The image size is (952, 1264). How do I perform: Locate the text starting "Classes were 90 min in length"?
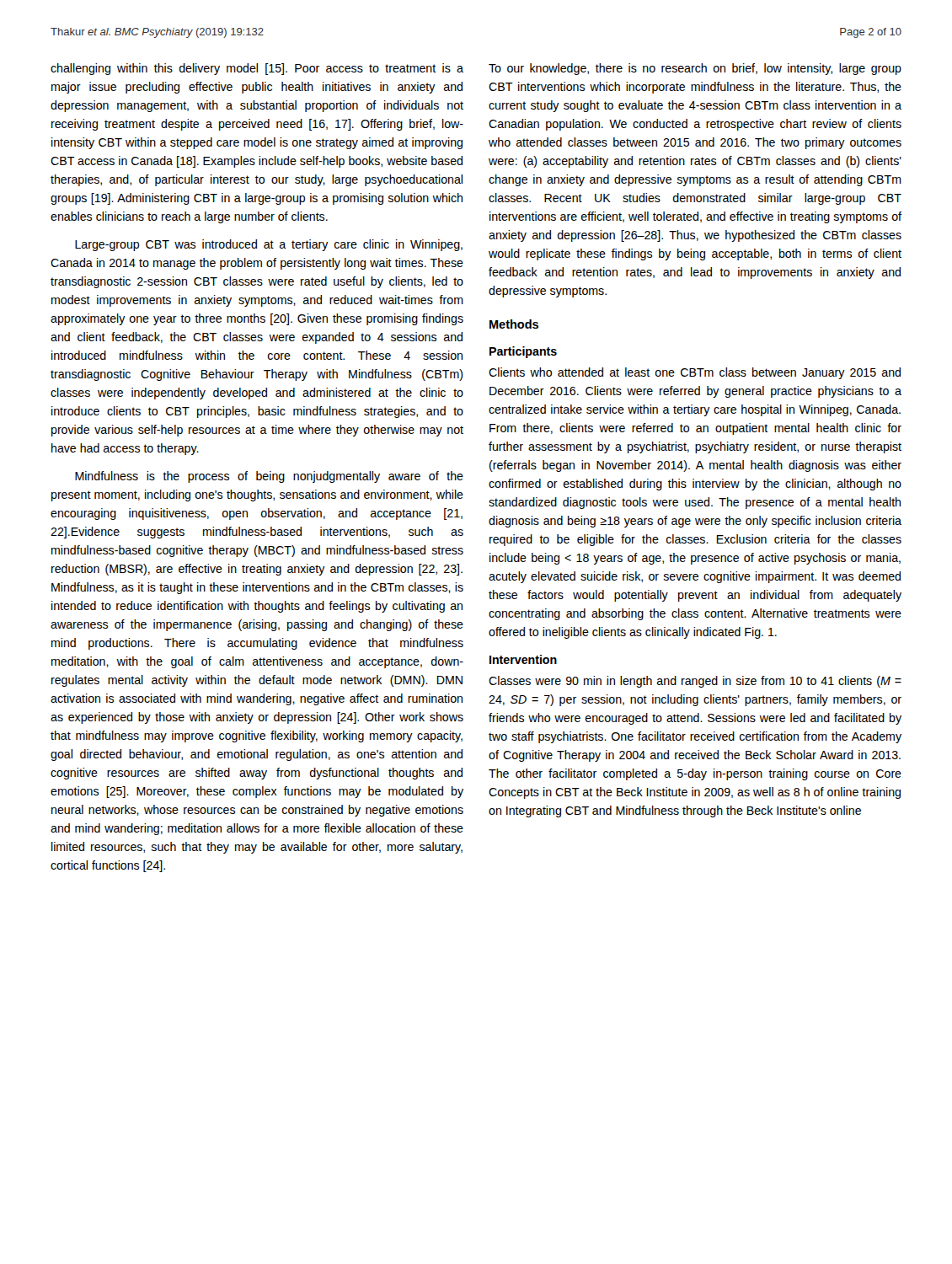pyautogui.click(x=695, y=746)
